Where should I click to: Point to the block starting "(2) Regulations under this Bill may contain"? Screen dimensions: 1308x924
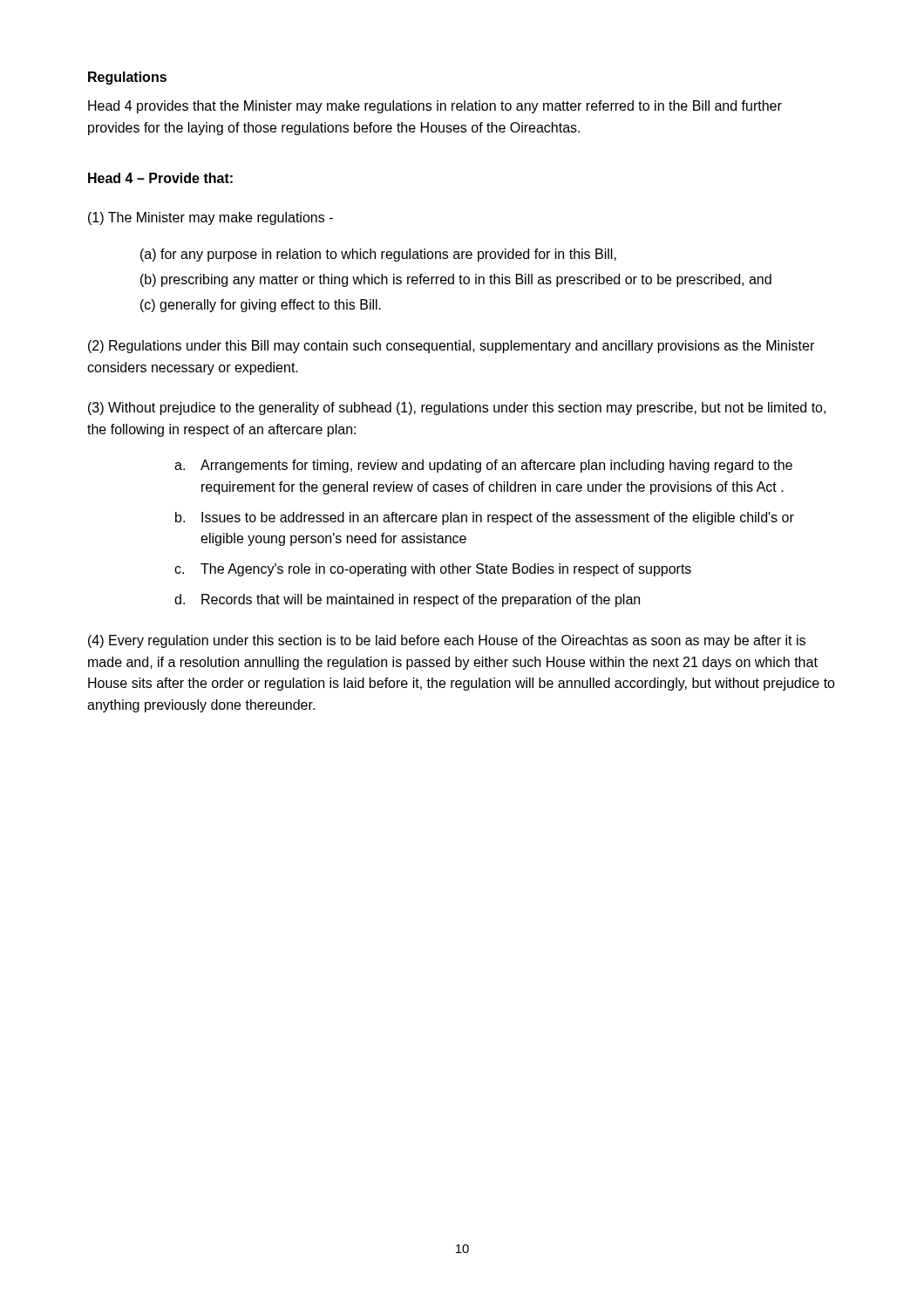coord(451,356)
